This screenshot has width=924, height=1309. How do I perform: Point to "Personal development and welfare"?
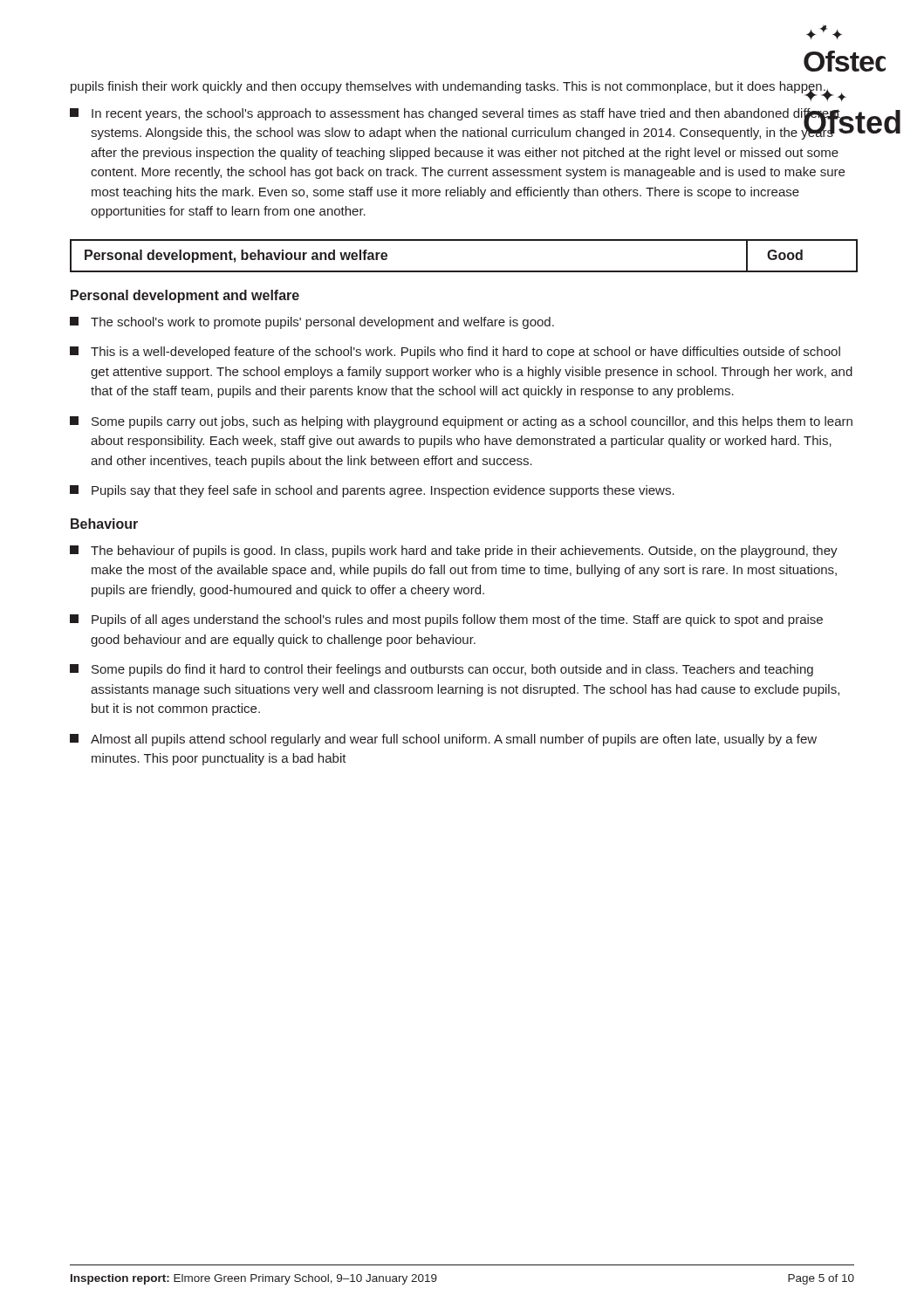click(185, 295)
